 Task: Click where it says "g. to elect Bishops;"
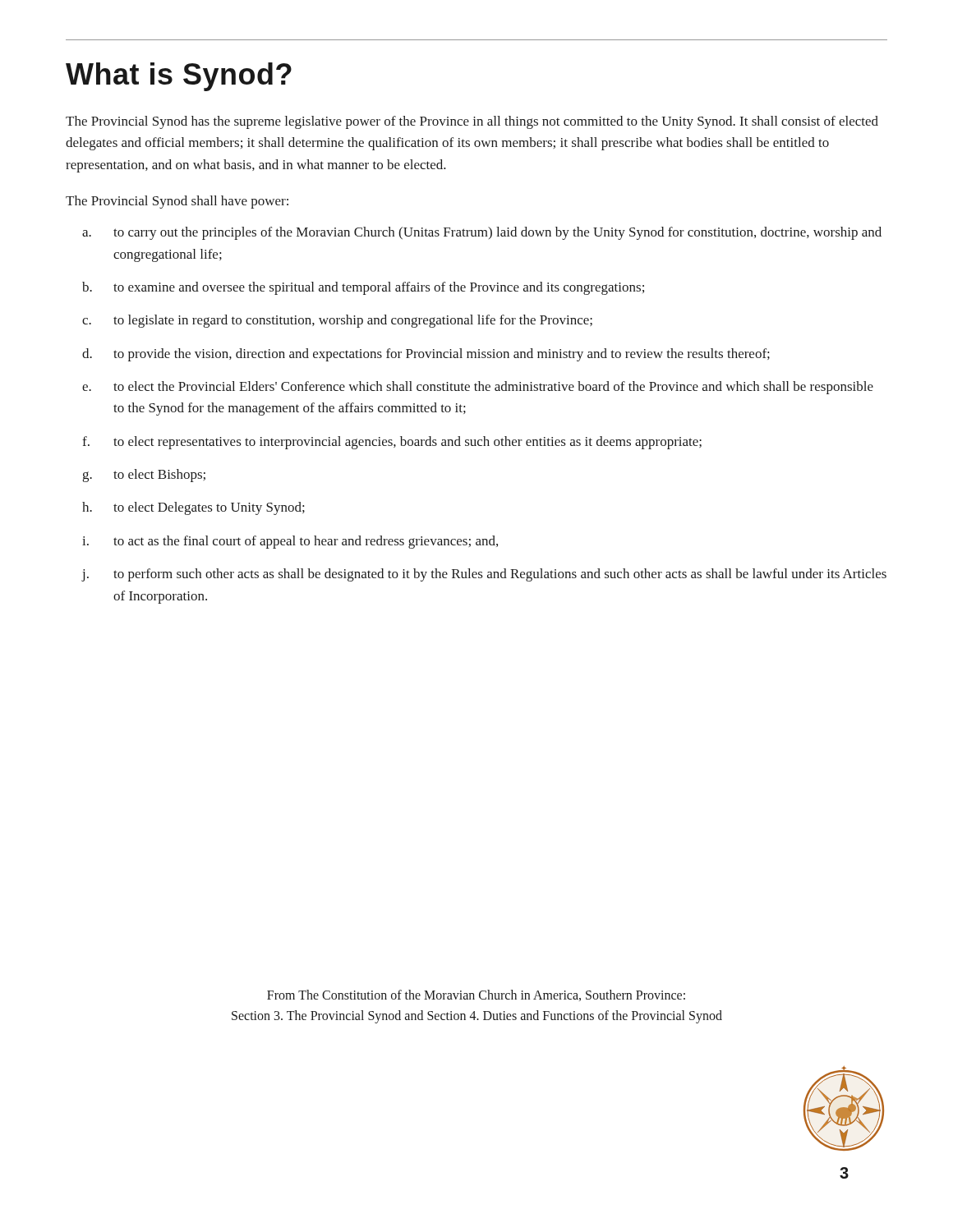point(144,476)
